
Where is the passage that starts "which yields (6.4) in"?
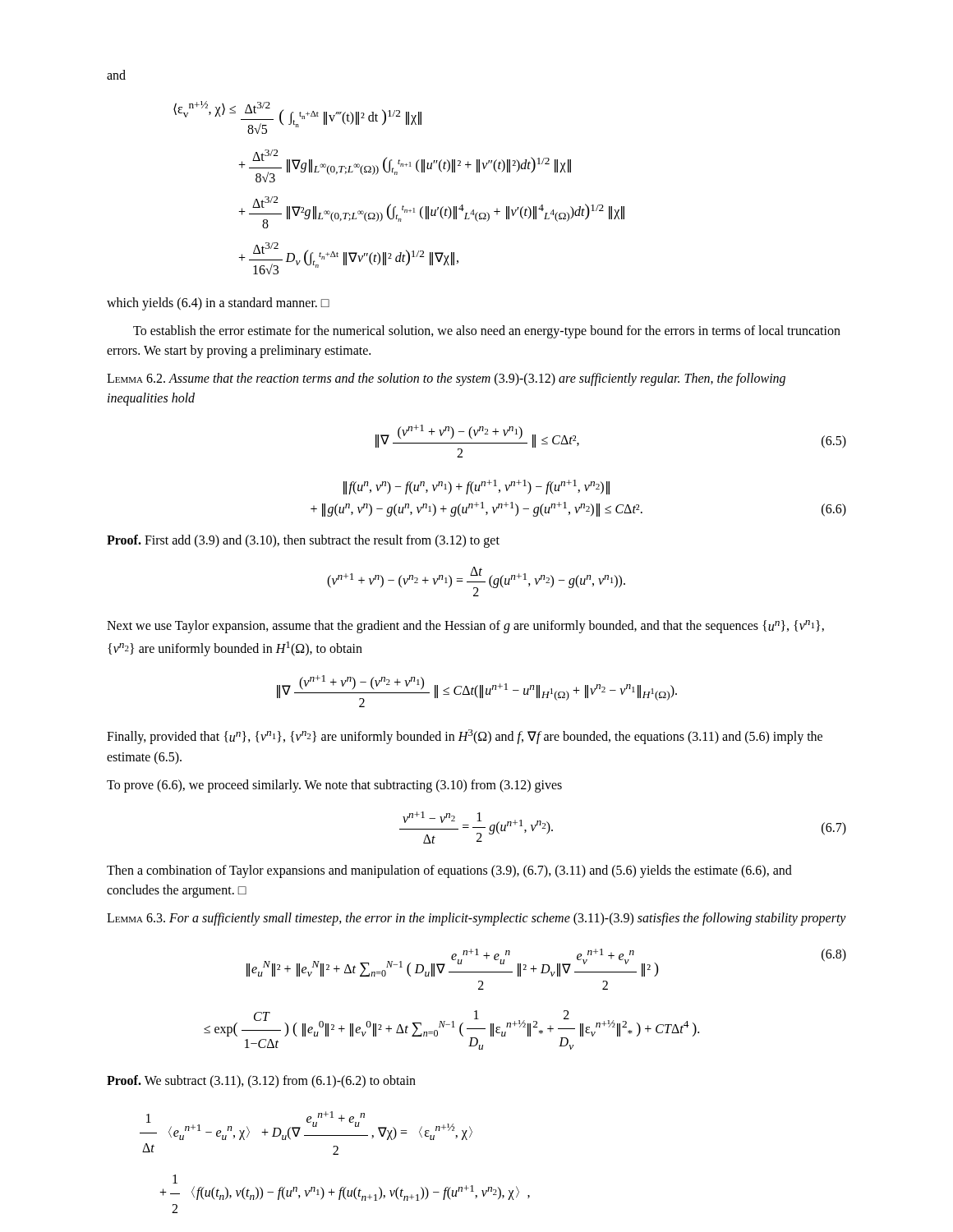click(218, 303)
